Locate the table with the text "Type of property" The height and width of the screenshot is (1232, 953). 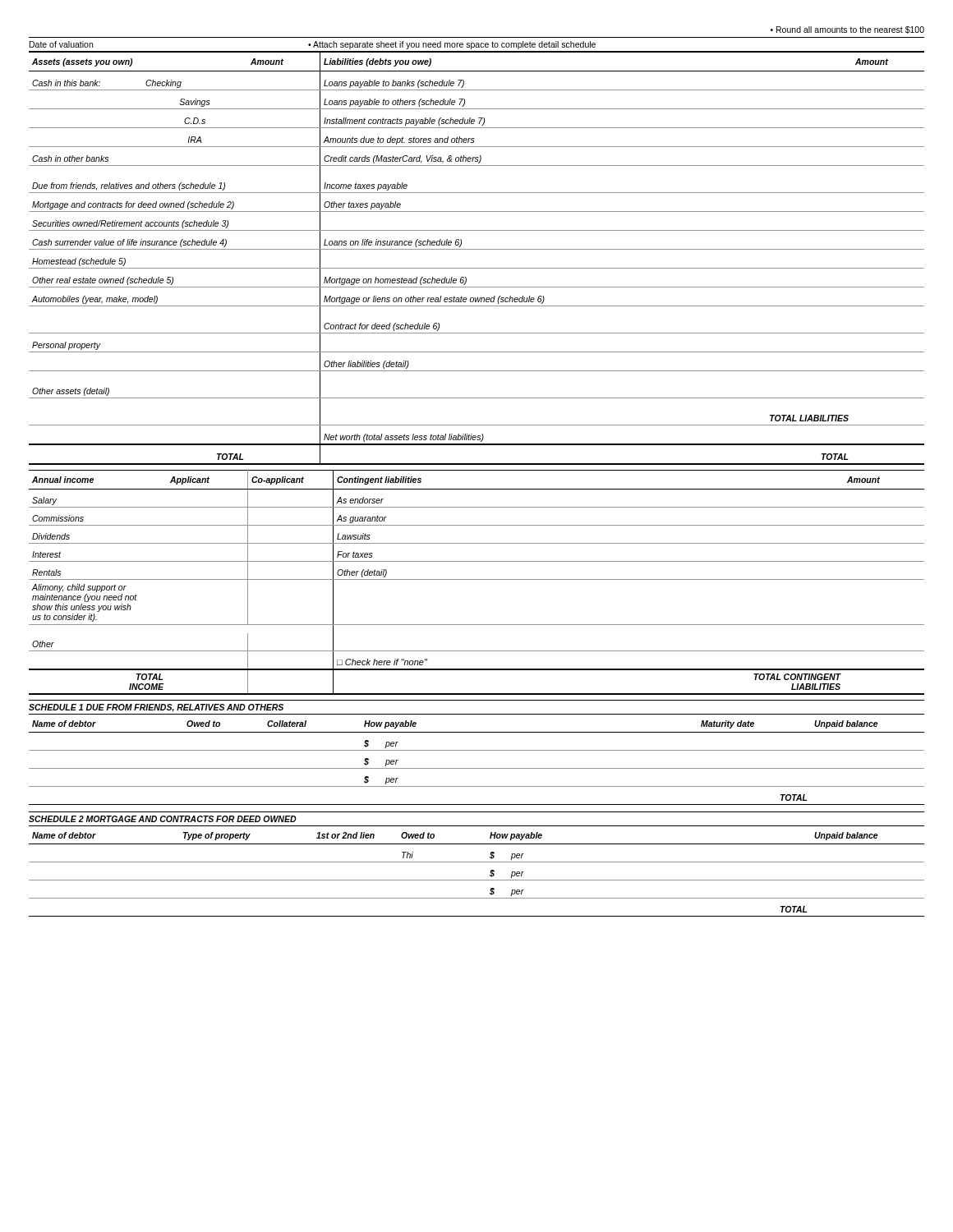[x=476, y=871]
